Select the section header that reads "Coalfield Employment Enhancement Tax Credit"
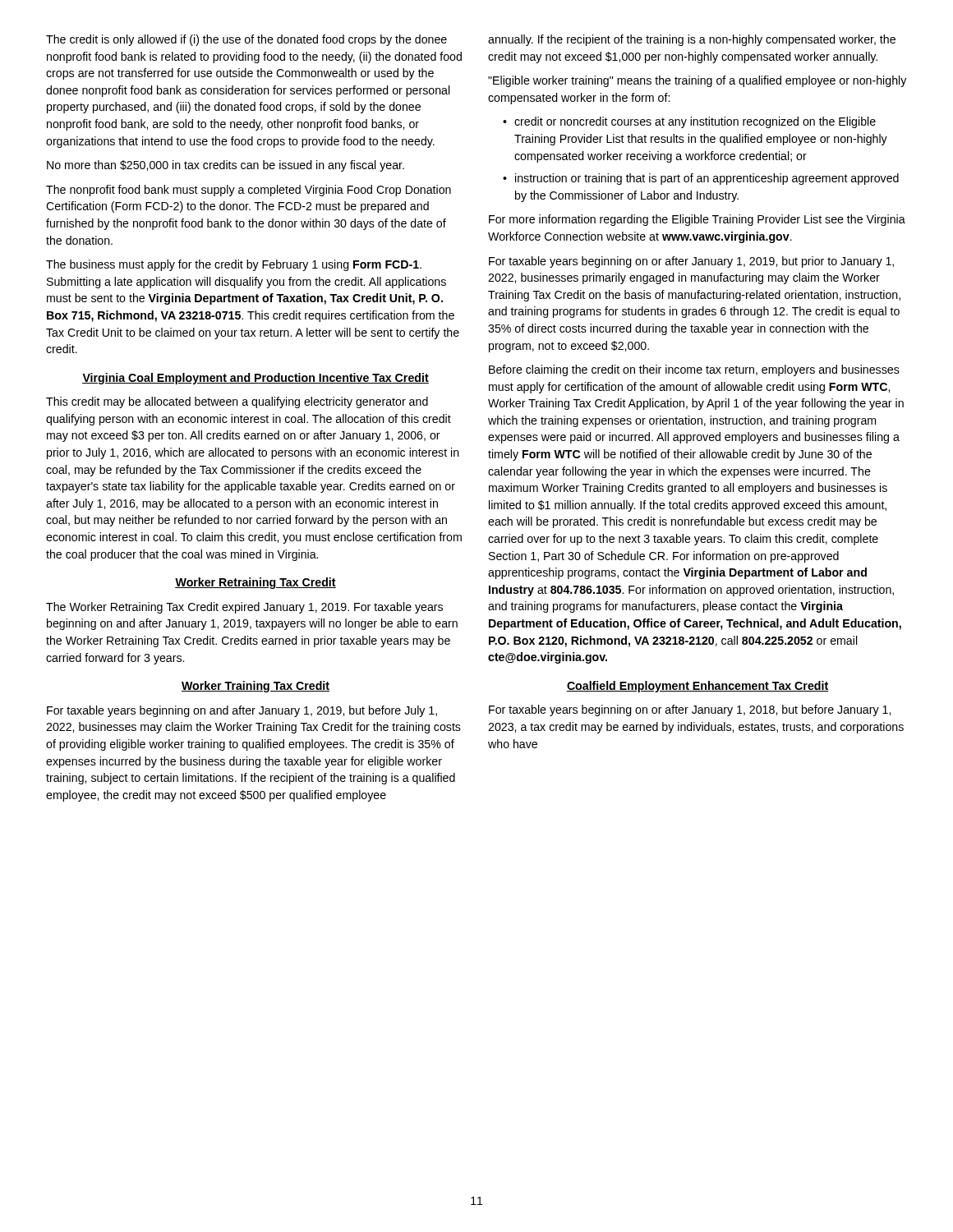953x1232 pixels. click(698, 686)
